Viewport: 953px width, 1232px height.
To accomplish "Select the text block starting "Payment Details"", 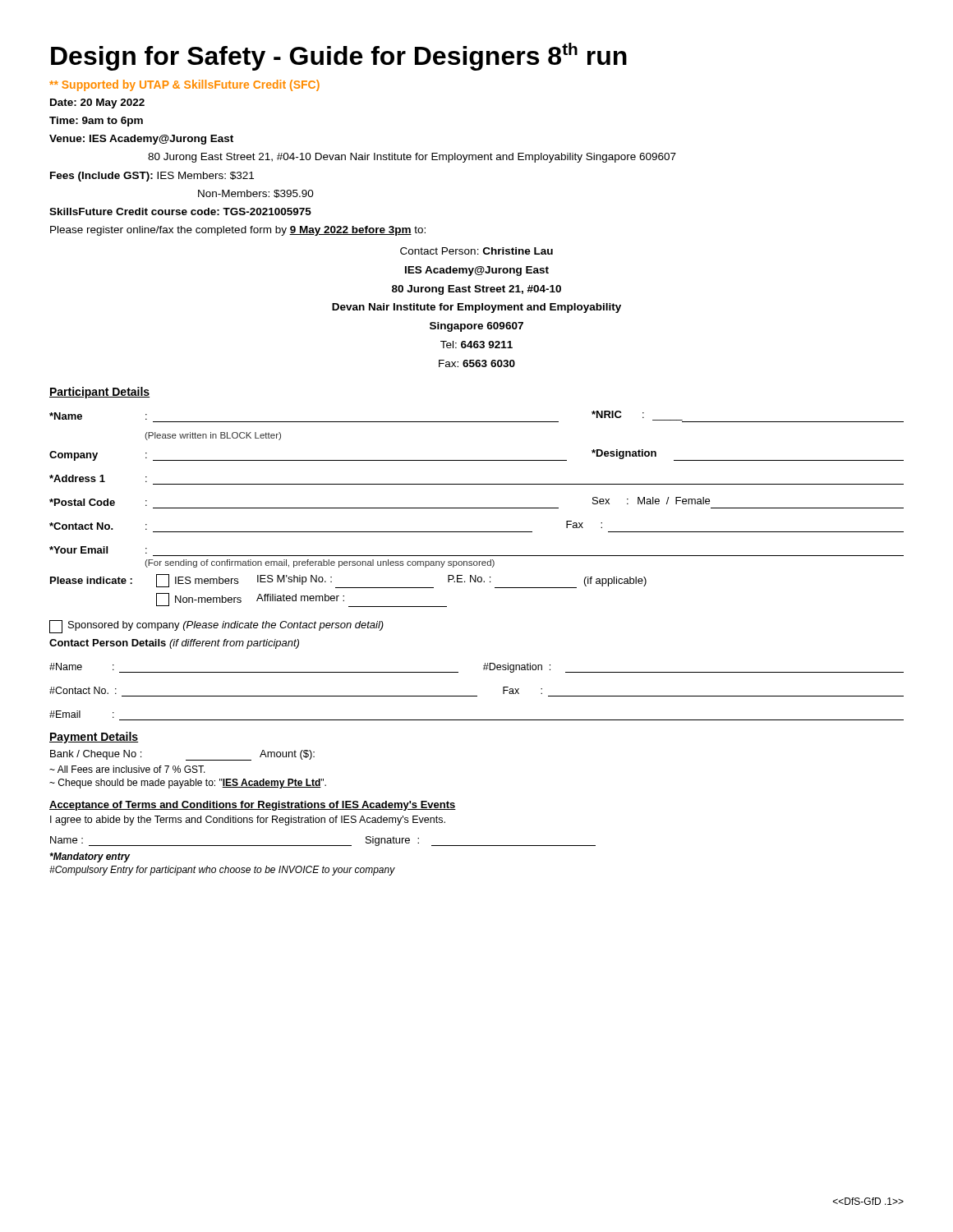I will [x=94, y=737].
